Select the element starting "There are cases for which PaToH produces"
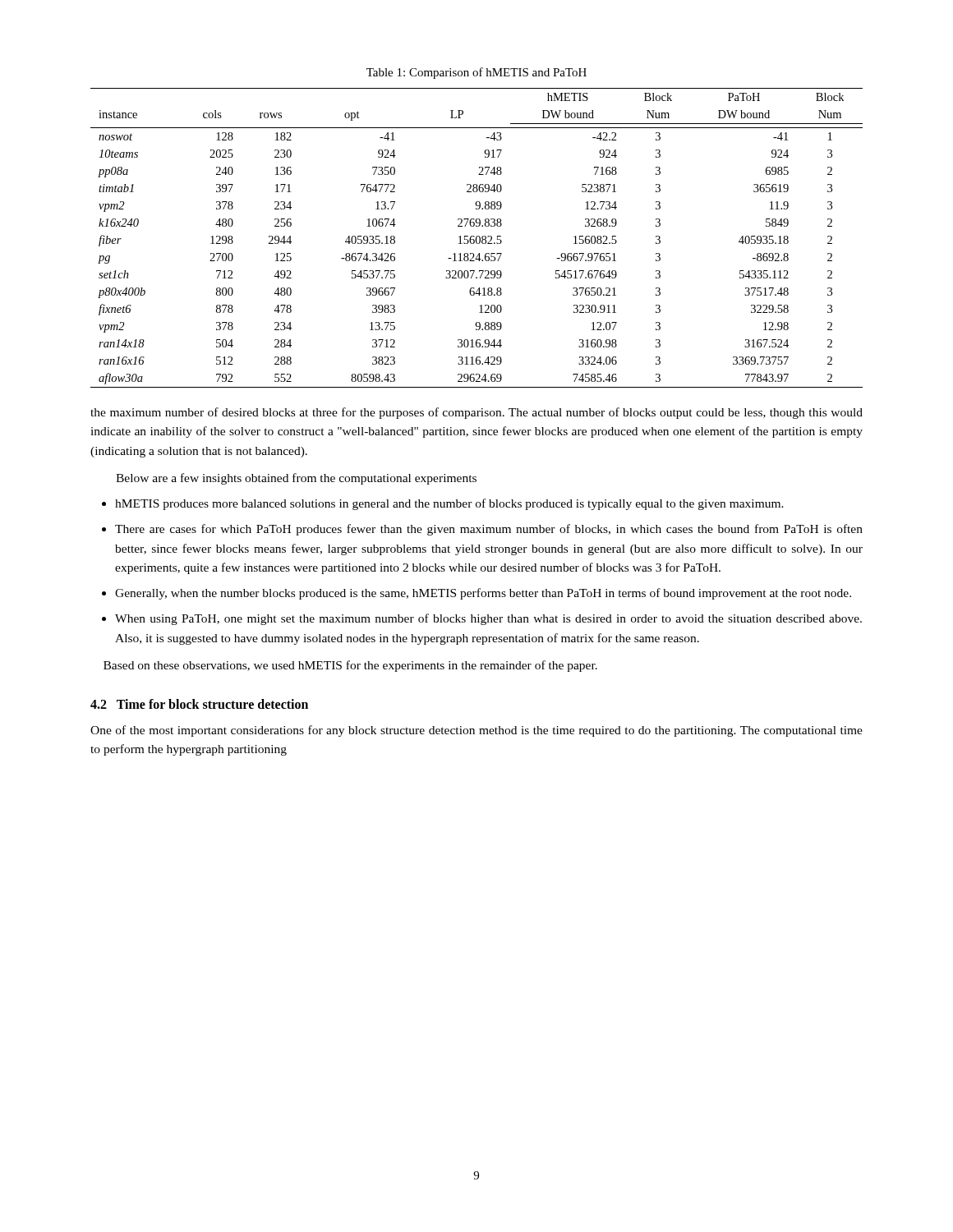 click(489, 548)
